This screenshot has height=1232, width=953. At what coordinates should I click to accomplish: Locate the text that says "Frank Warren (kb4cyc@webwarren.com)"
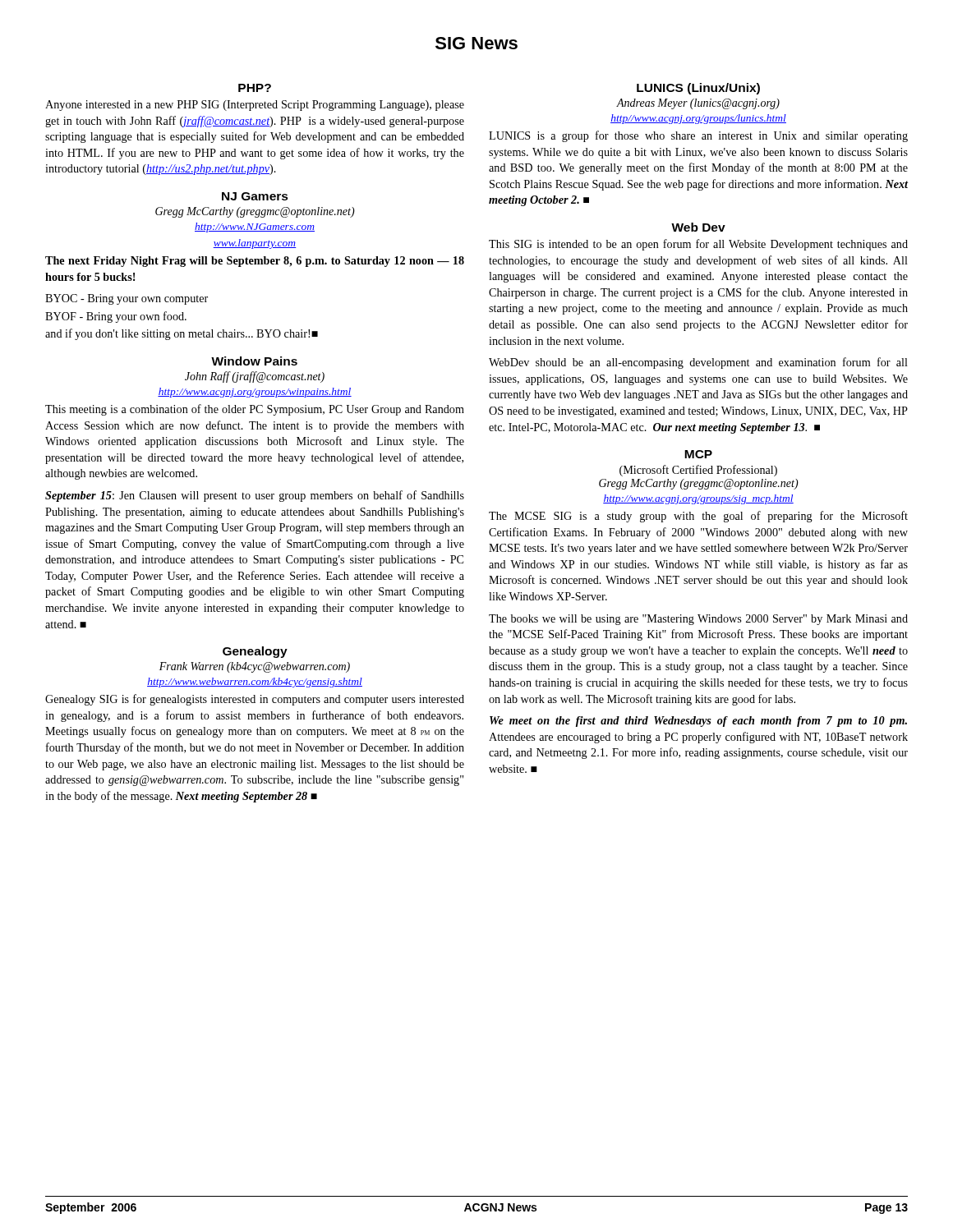255,667
